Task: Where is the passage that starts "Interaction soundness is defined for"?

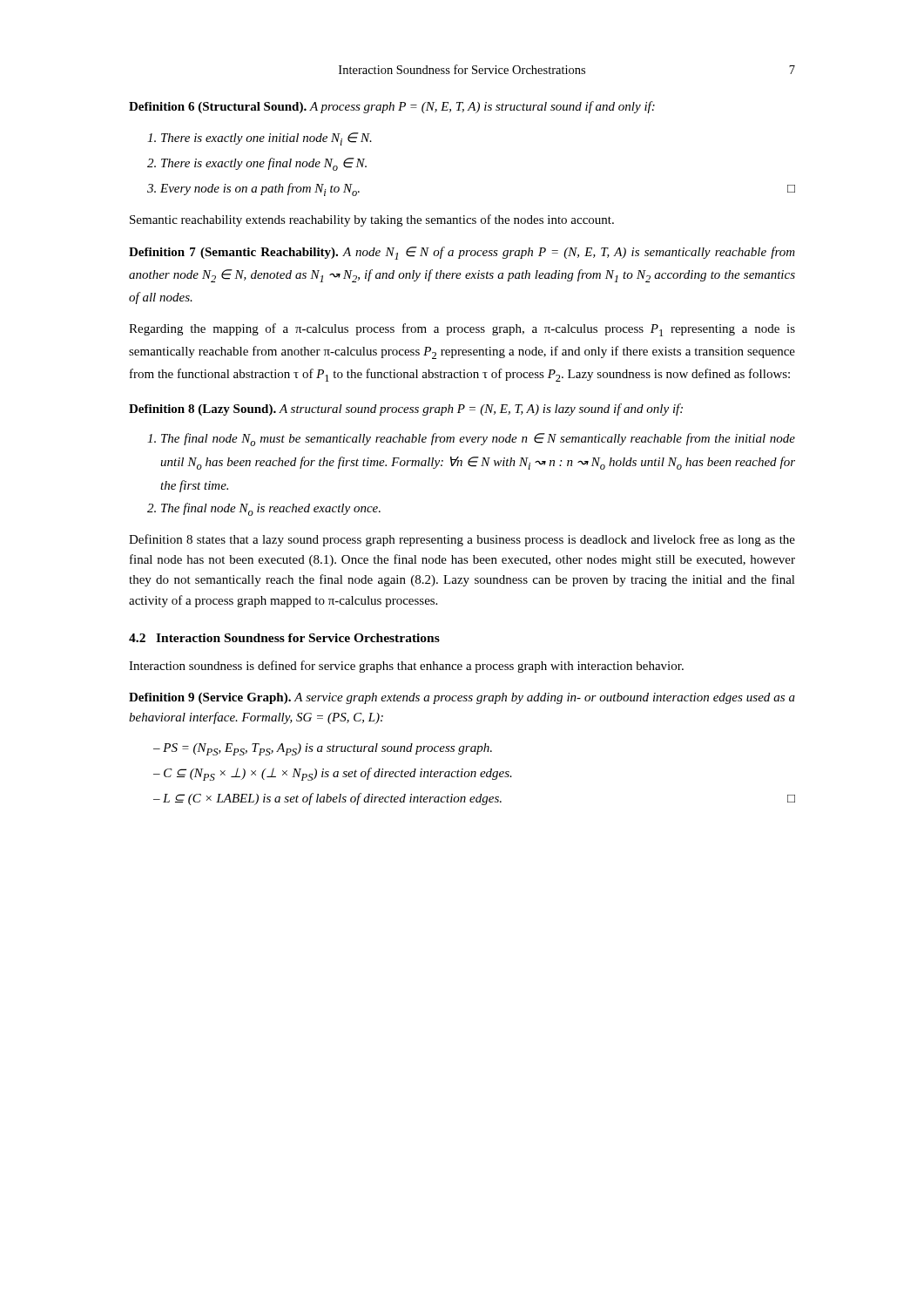Action: [407, 666]
